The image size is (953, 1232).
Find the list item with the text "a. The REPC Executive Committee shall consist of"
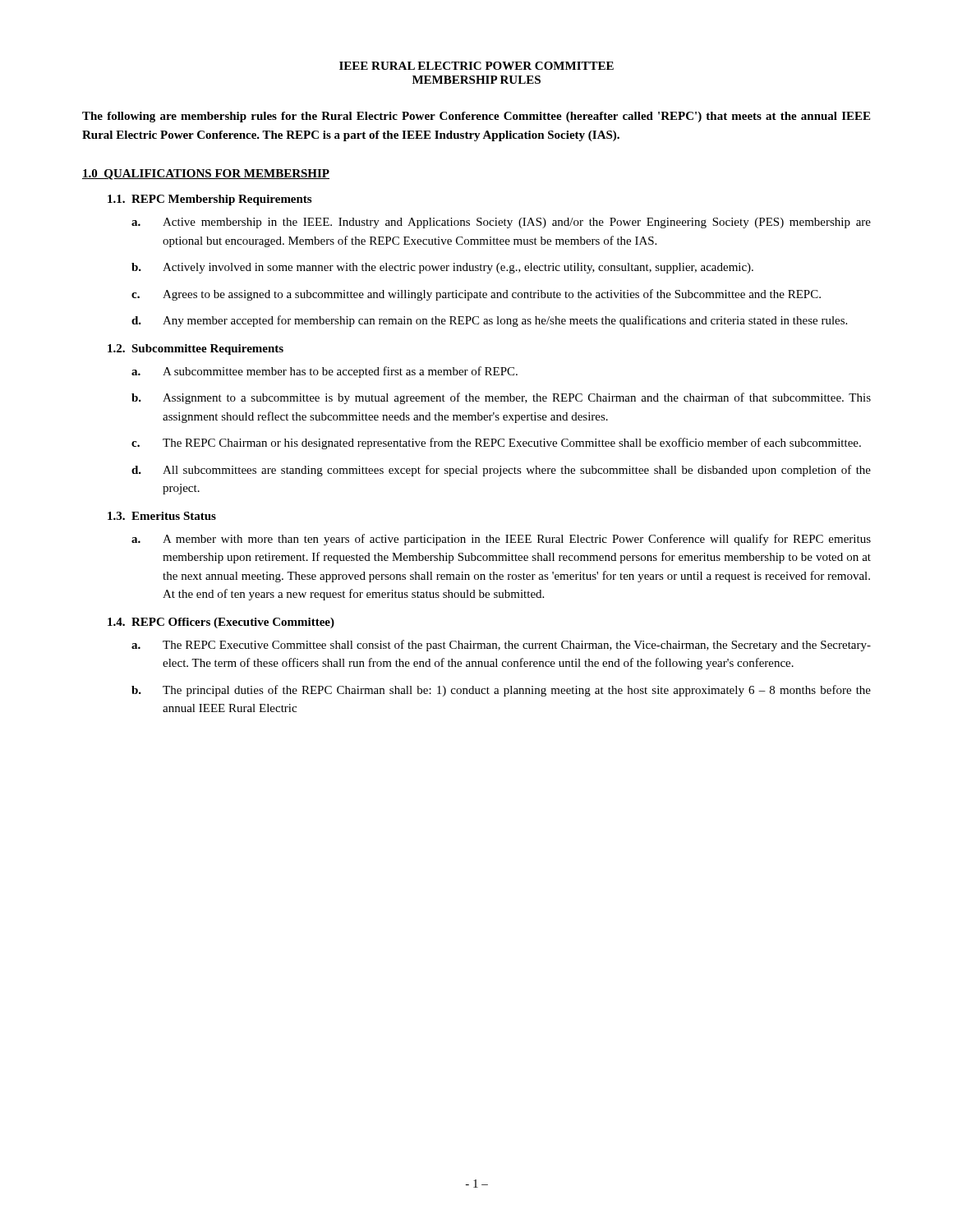click(x=501, y=654)
